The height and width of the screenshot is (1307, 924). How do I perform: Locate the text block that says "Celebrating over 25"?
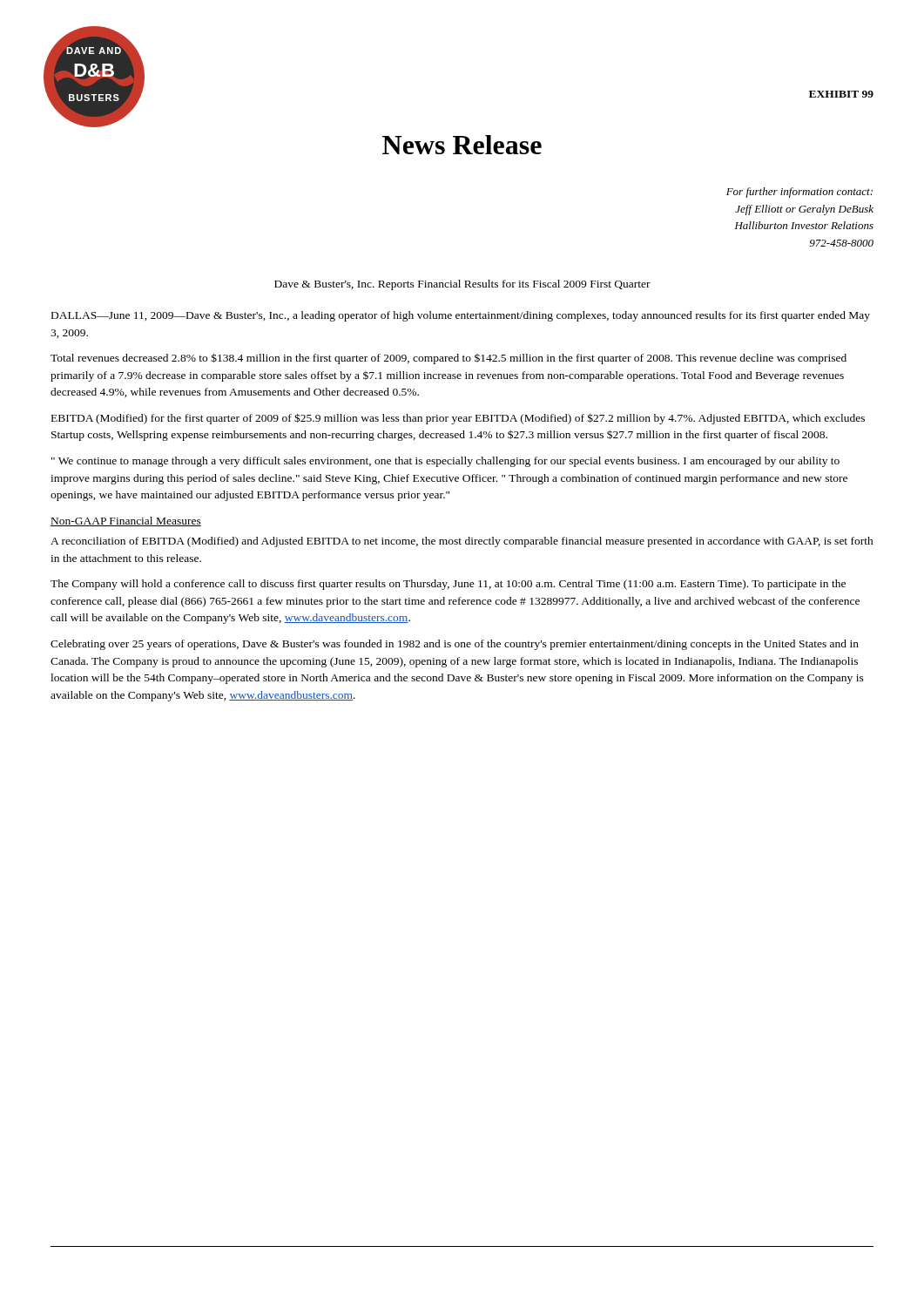click(x=462, y=669)
